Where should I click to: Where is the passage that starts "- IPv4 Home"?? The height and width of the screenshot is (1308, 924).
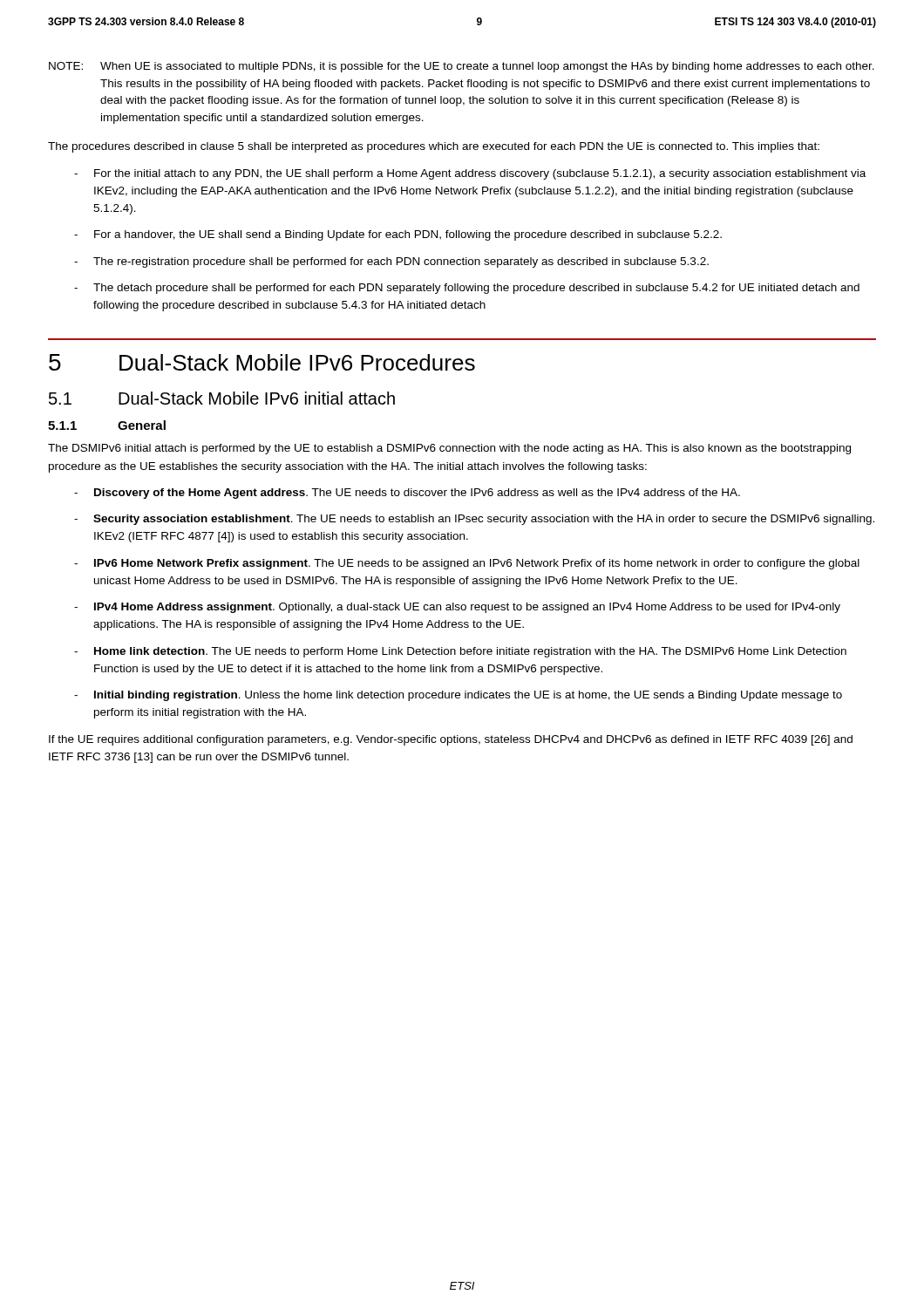[x=475, y=616]
